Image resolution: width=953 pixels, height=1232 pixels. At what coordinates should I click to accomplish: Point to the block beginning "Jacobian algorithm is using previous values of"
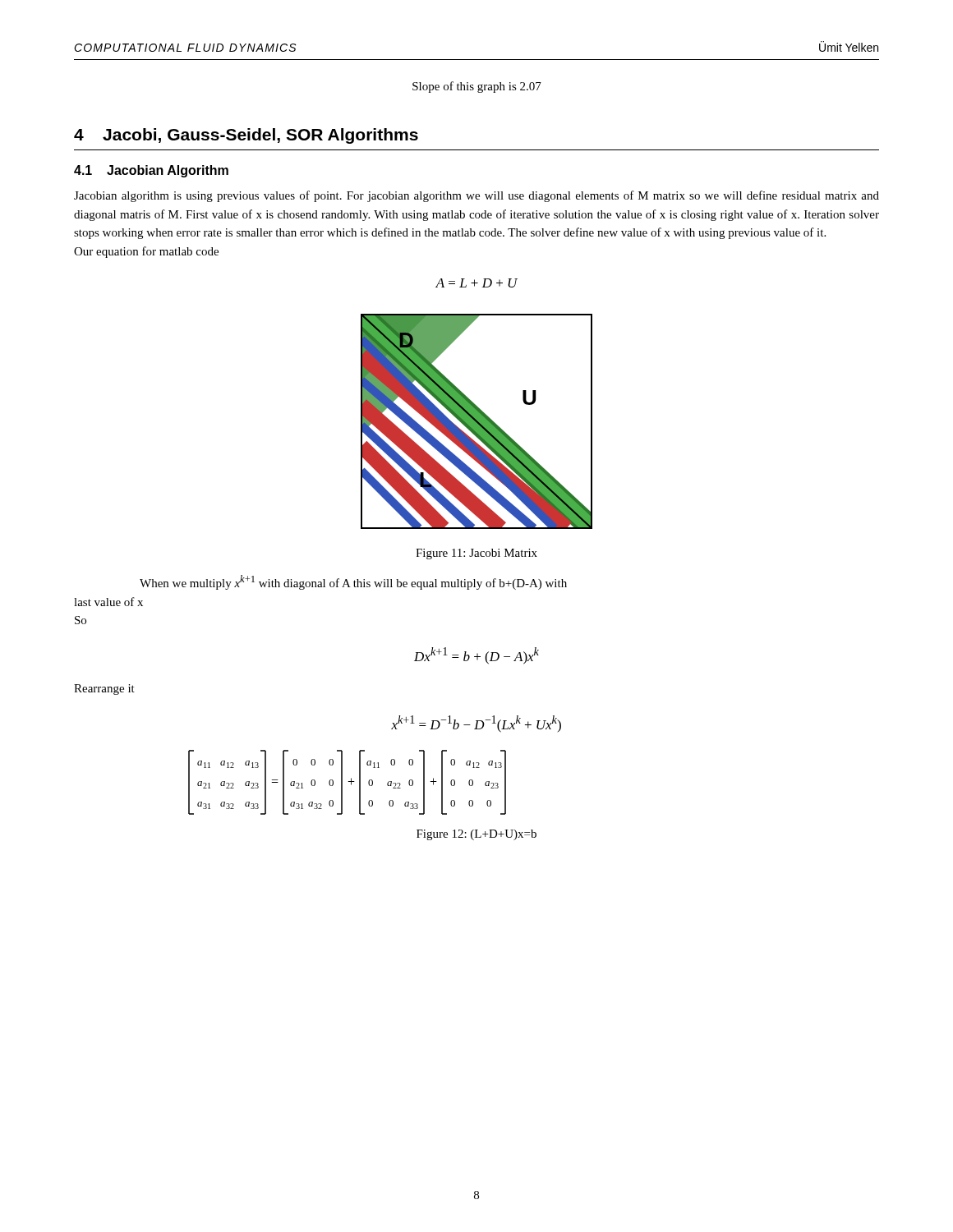[x=476, y=223]
